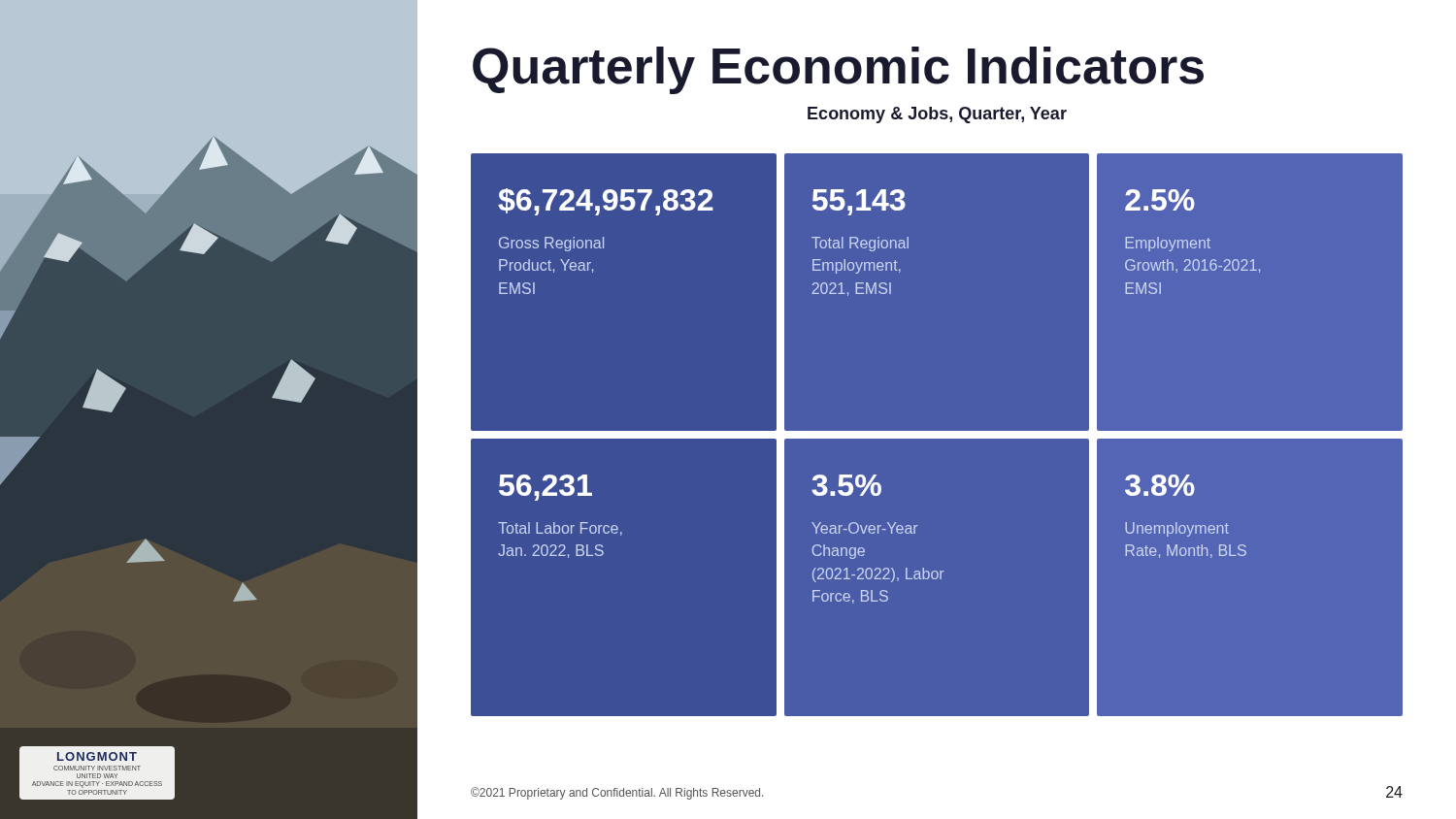Click on the text block starting "5% Year-Over-YearChange(2021-2022), LaborForce, BLS"
The width and height of the screenshot is (1456, 819).
[846, 485]
